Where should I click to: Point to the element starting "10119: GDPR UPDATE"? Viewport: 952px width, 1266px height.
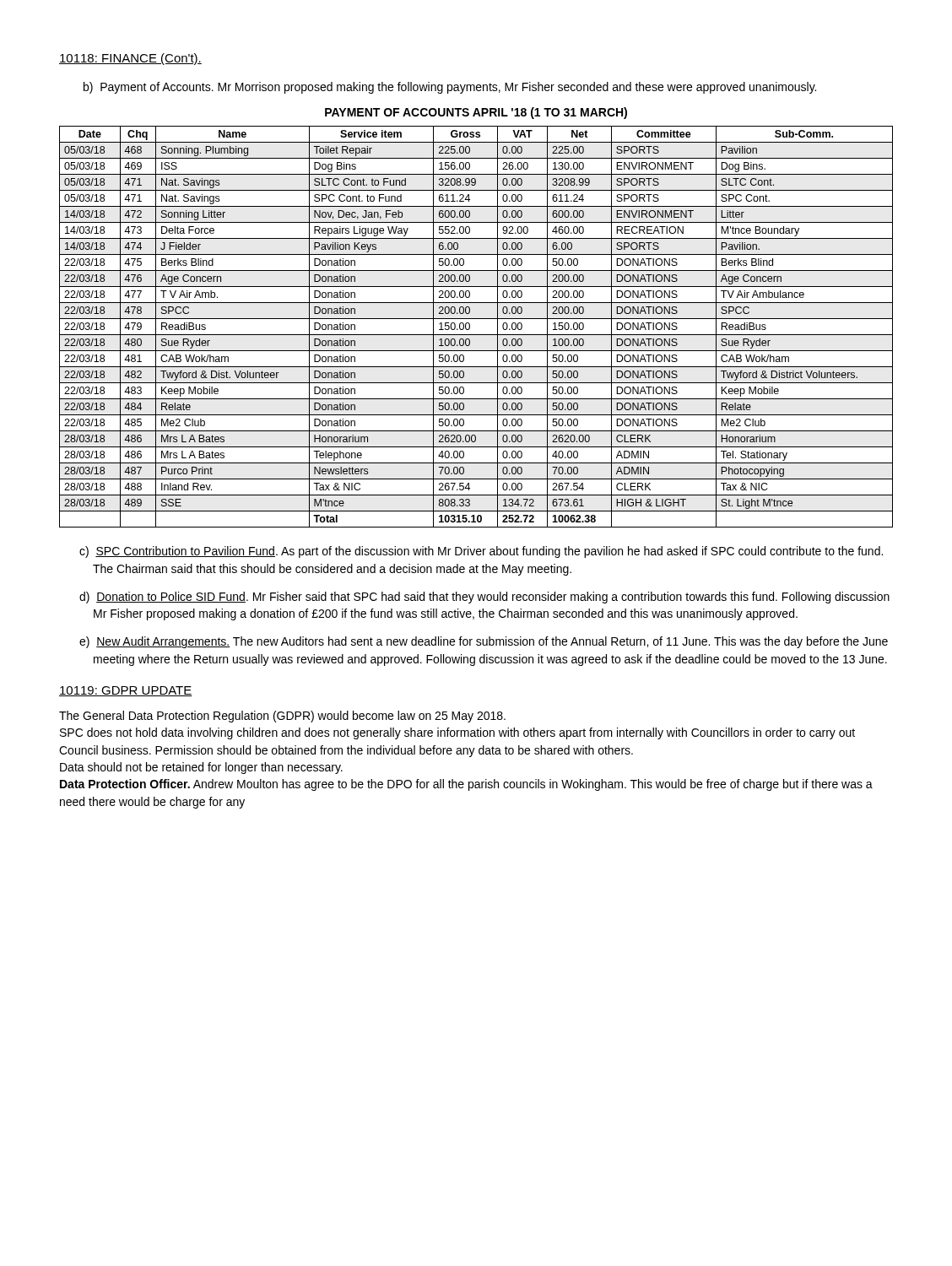pyautogui.click(x=125, y=690)
